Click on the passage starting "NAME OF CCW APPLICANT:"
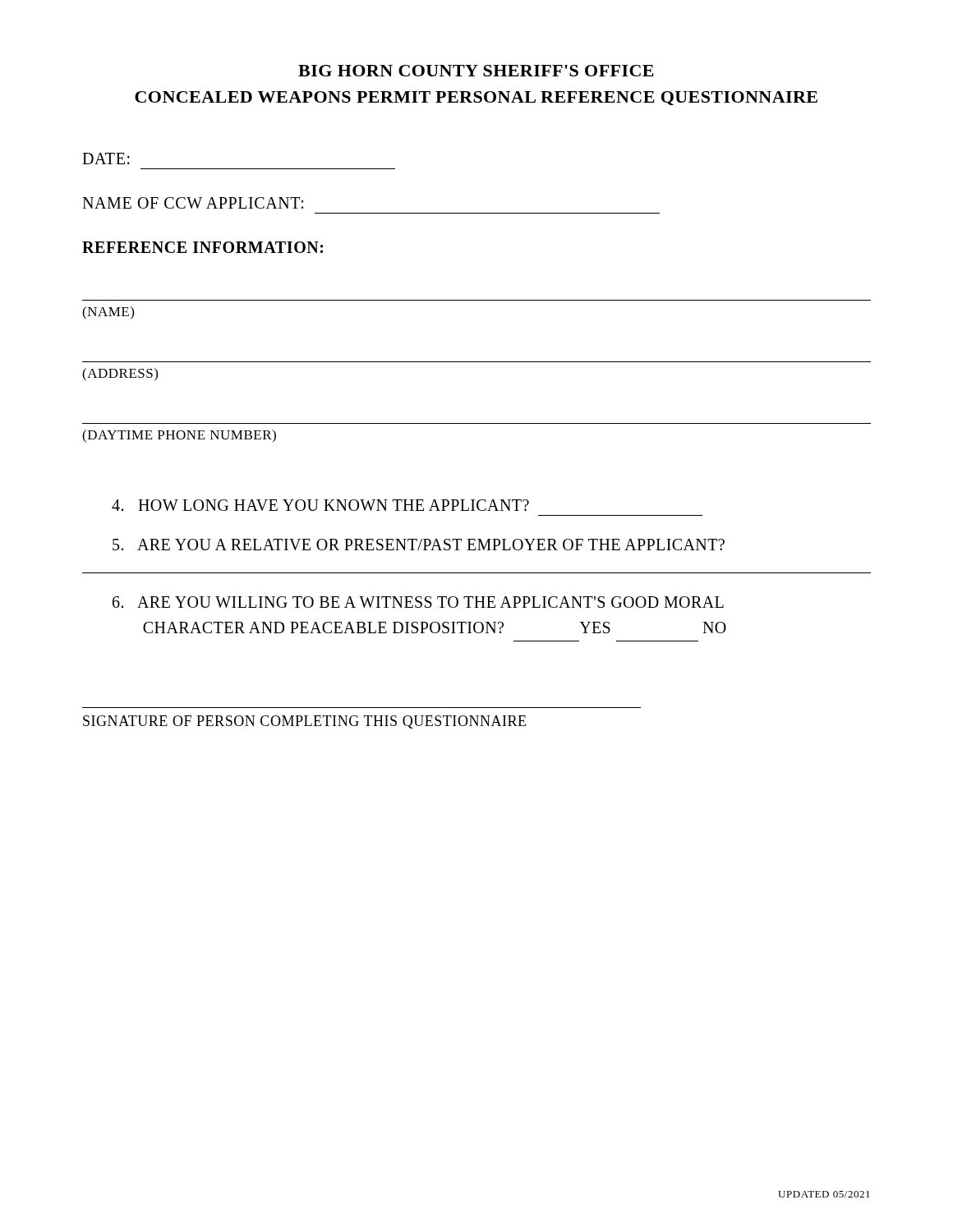 pos(371,204)
